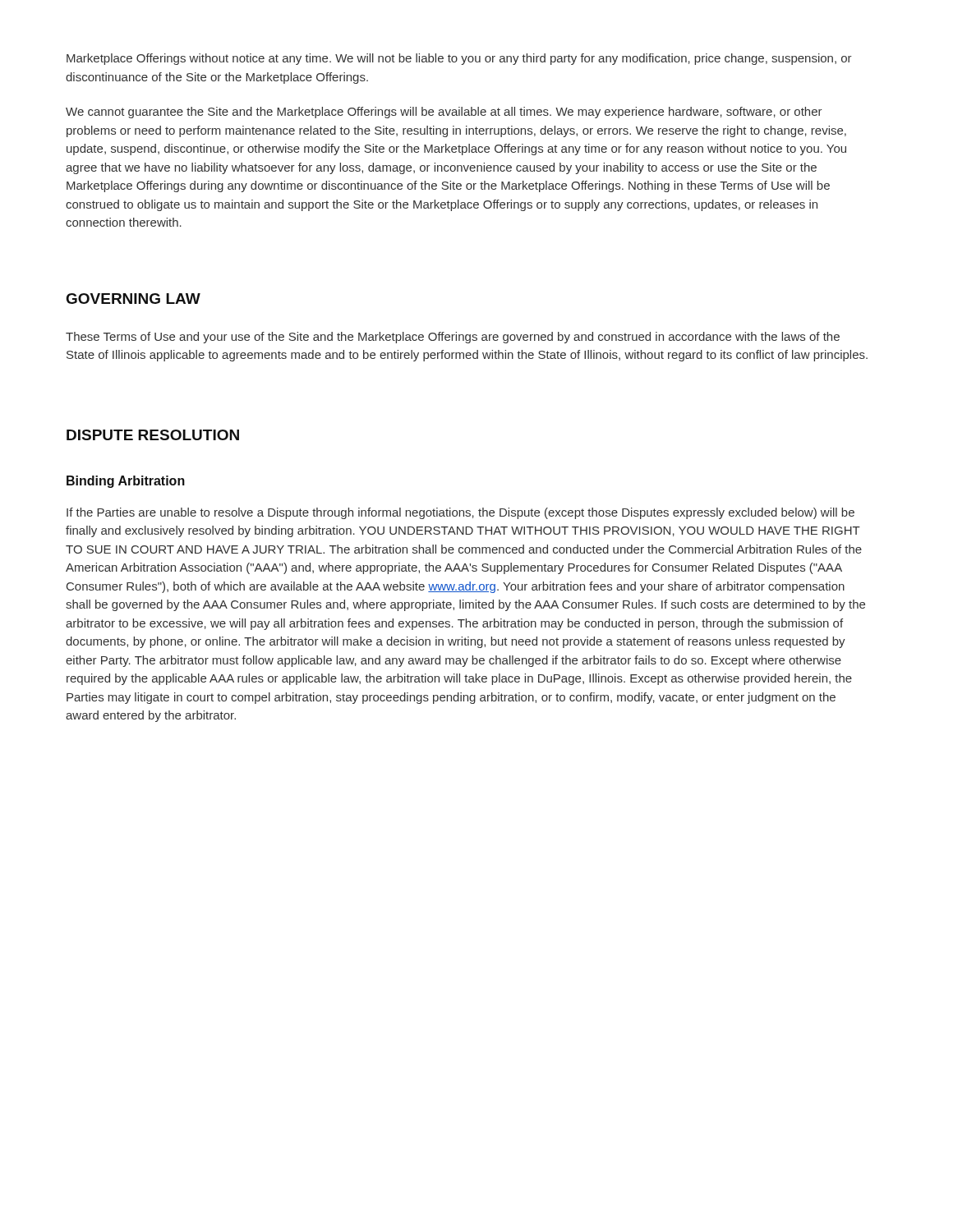Locate the block of text that opens with "We cannot guarantee the Site and"
This screenshot has width=953, height=1232.
point(456,167)
